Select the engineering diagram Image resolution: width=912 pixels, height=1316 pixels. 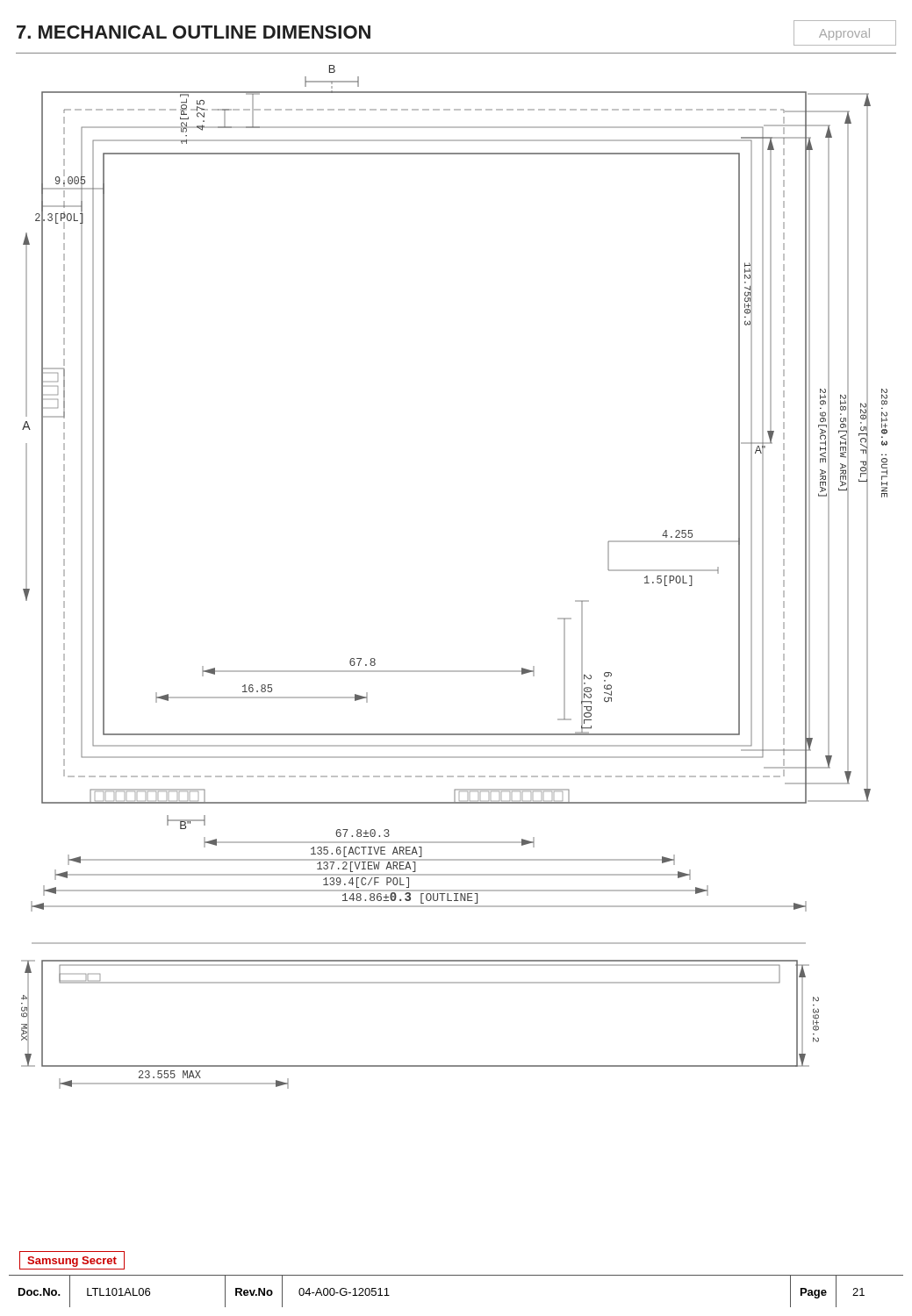pos(456,636)
